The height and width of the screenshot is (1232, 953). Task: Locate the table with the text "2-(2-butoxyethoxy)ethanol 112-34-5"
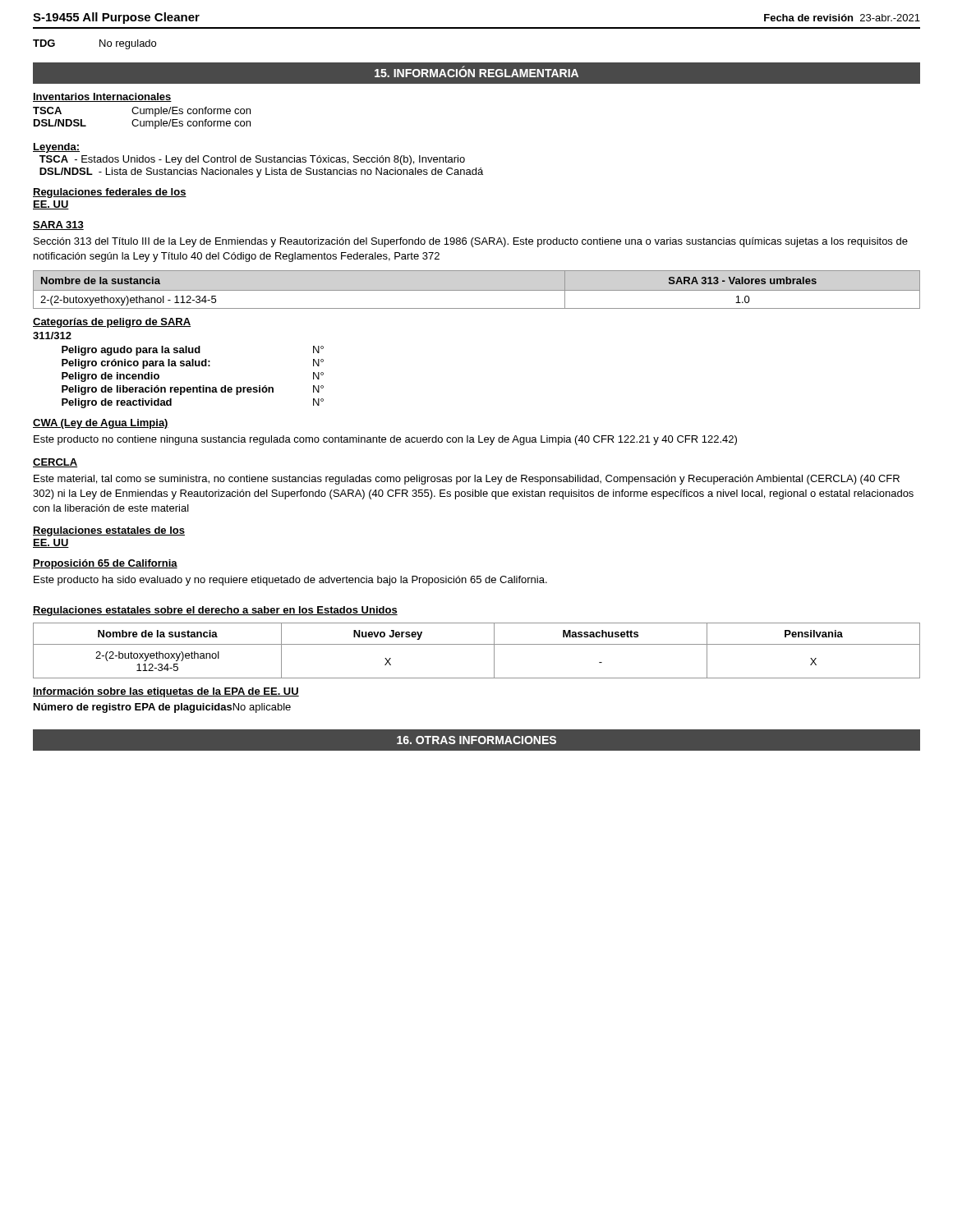476,651
